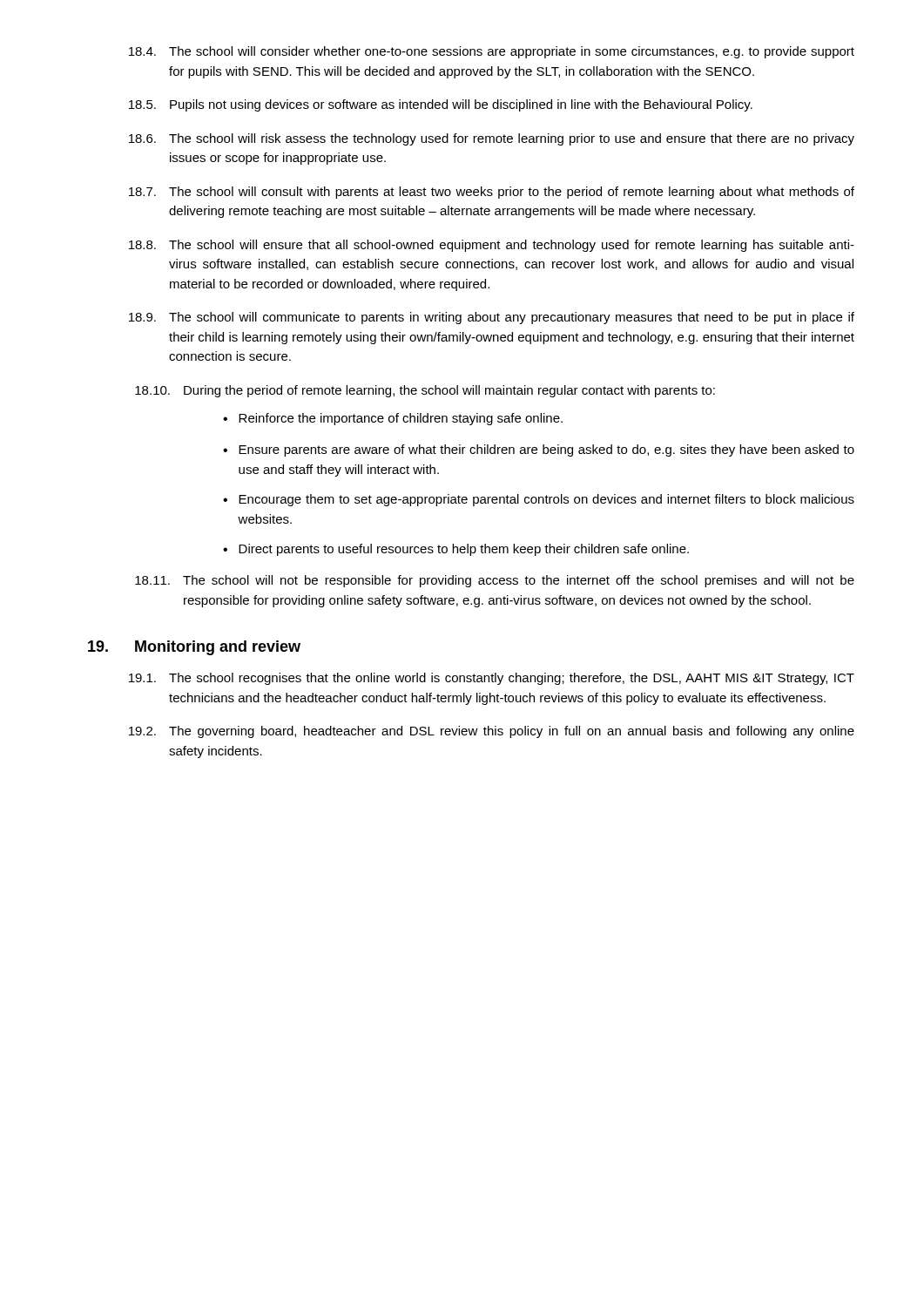924x1307 pixels.
Task: Find the block on this page that starts "18.10. During the"
Action: [471, 390]
